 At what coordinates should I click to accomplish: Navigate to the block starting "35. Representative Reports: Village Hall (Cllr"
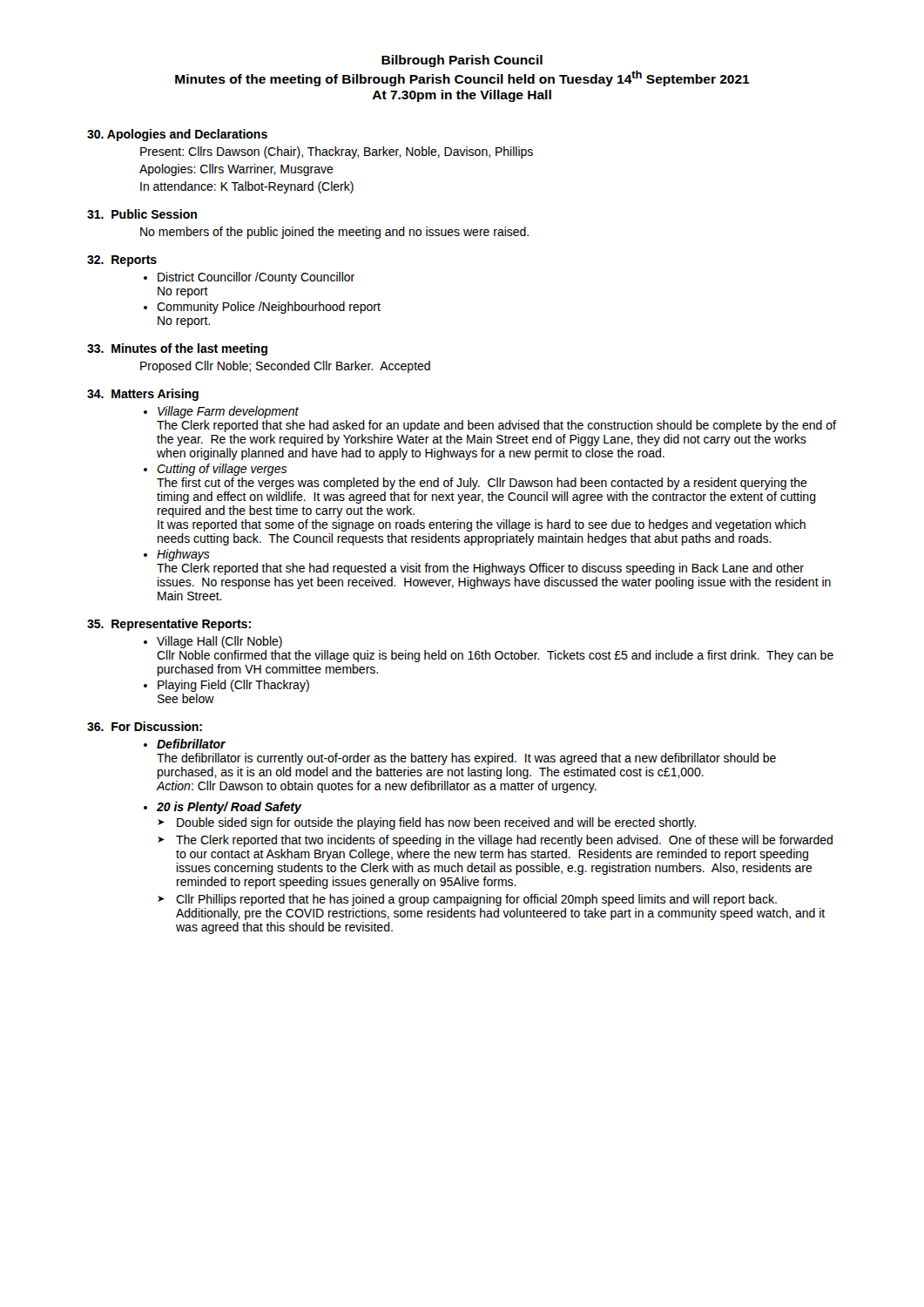pos(462,661)
